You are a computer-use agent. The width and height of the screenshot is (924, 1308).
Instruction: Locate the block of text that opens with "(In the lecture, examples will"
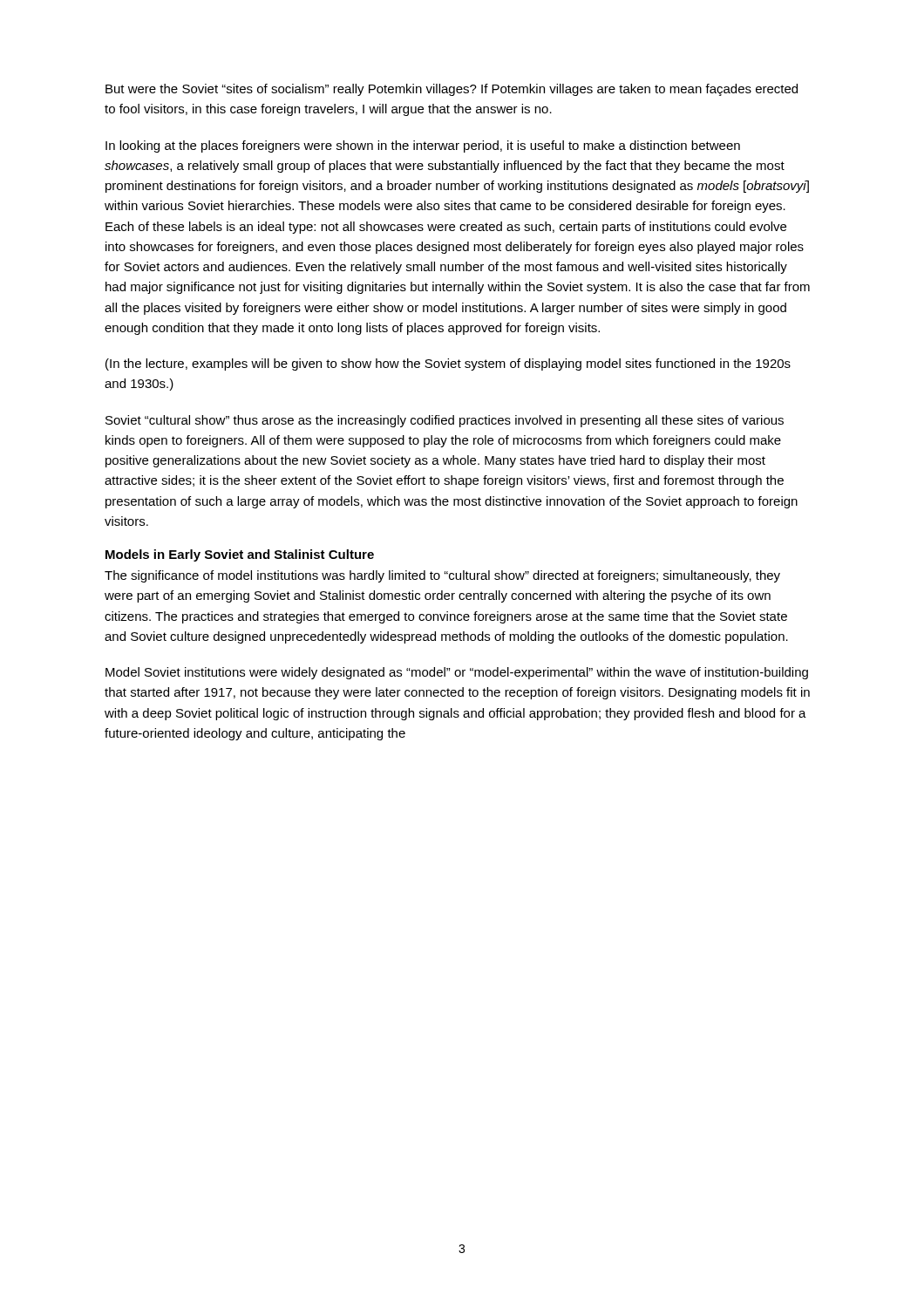click(448, 373)
